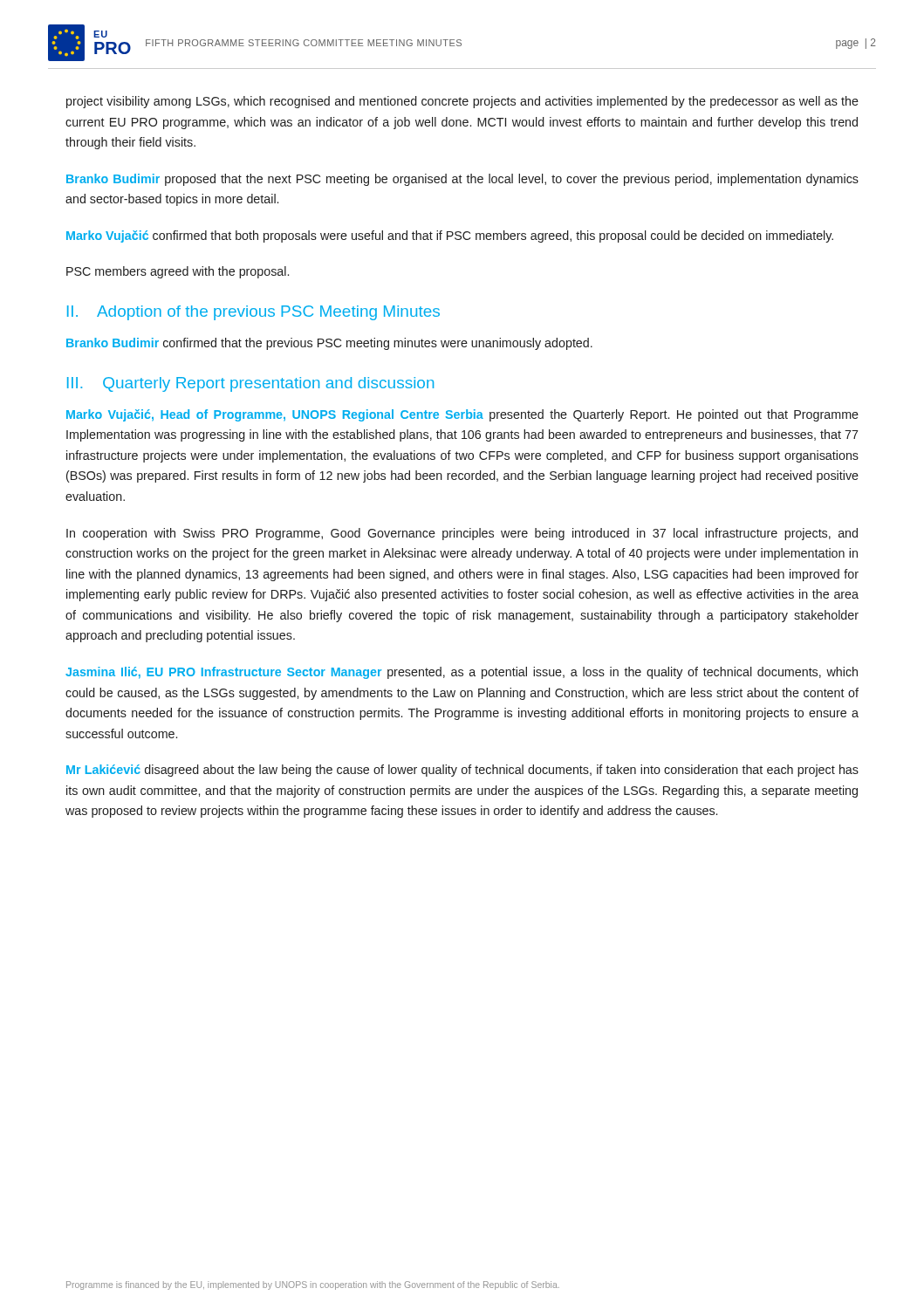924x1309 pixels.
Task: Select the text that reads "PSC members agreed with the proposal."
Action: tap(178, 272)
